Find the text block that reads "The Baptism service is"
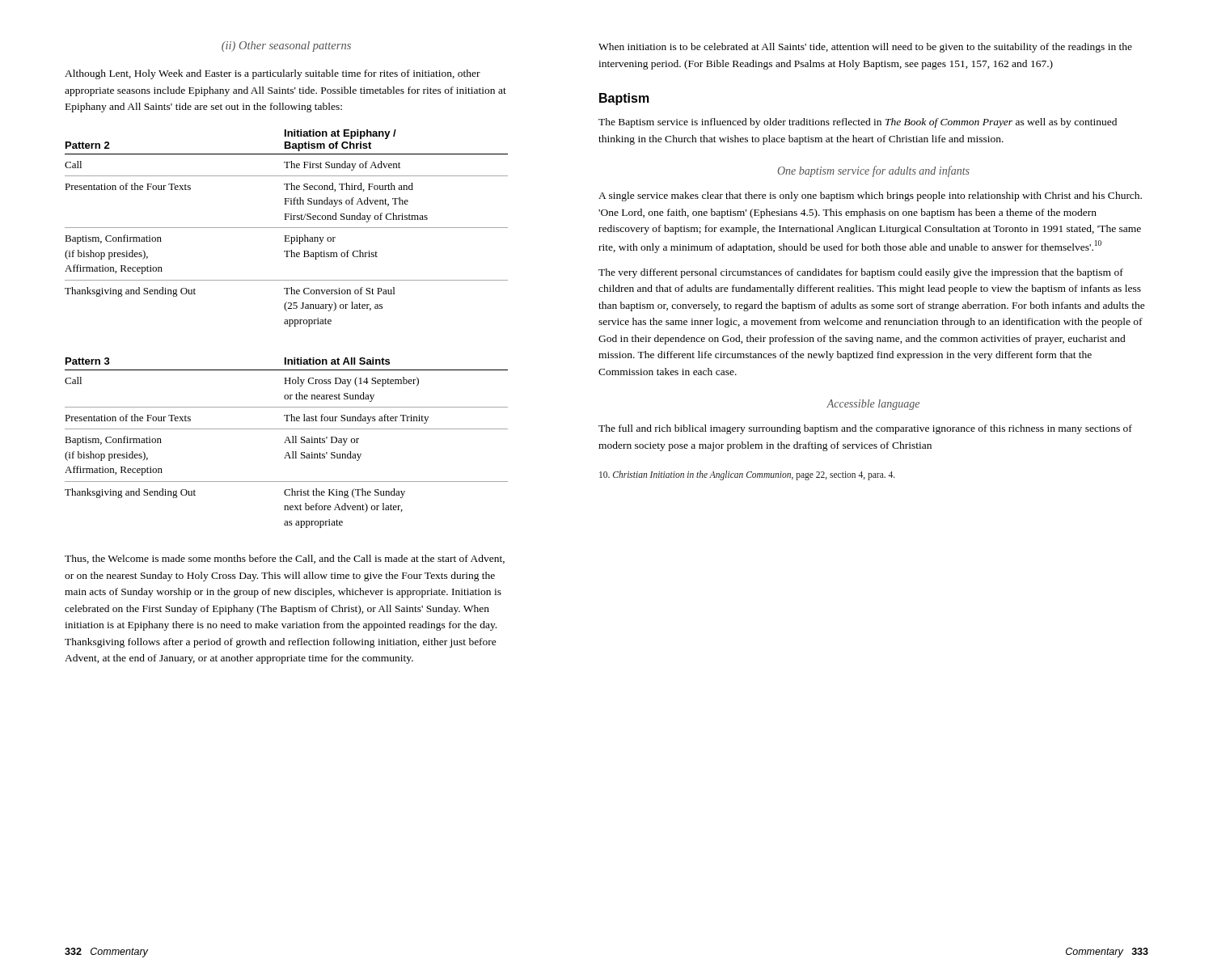 (x=873, y=131)
